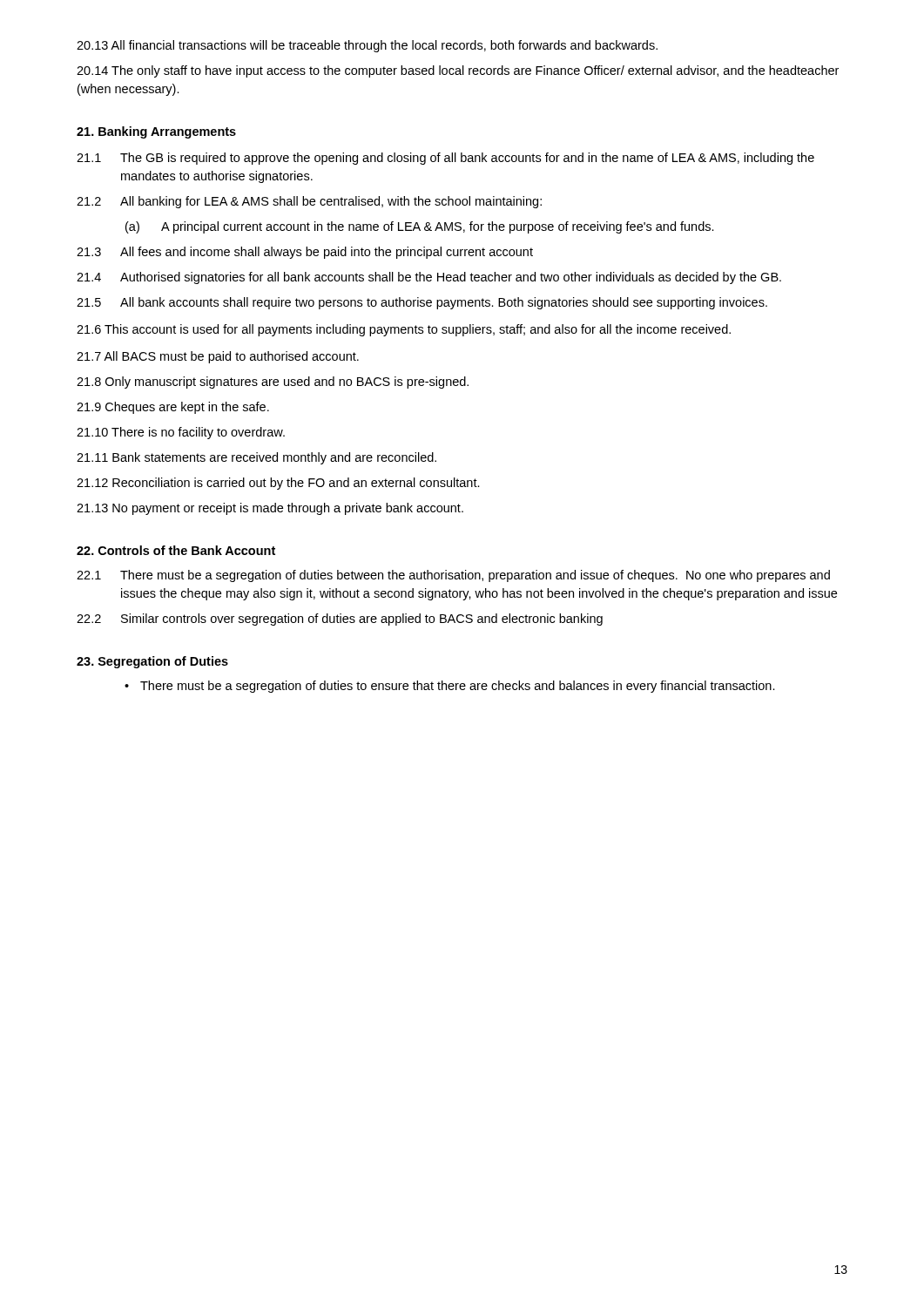924x1307 pixels.
Task: Point to the block beginning "6 This account is used for all"
Action: (x=404, y=329)
